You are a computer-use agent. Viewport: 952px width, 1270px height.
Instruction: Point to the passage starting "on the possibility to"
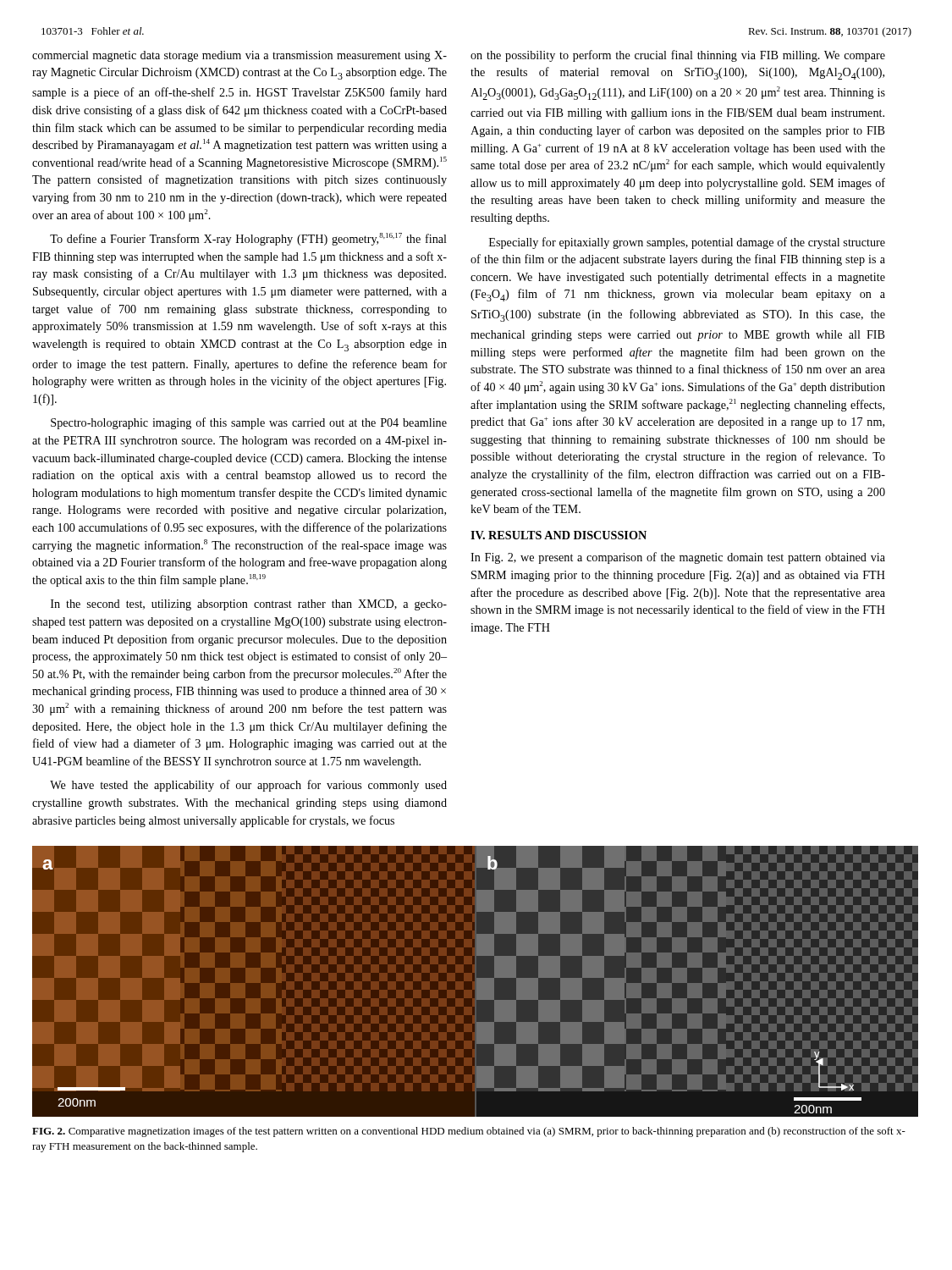point(678,137)
